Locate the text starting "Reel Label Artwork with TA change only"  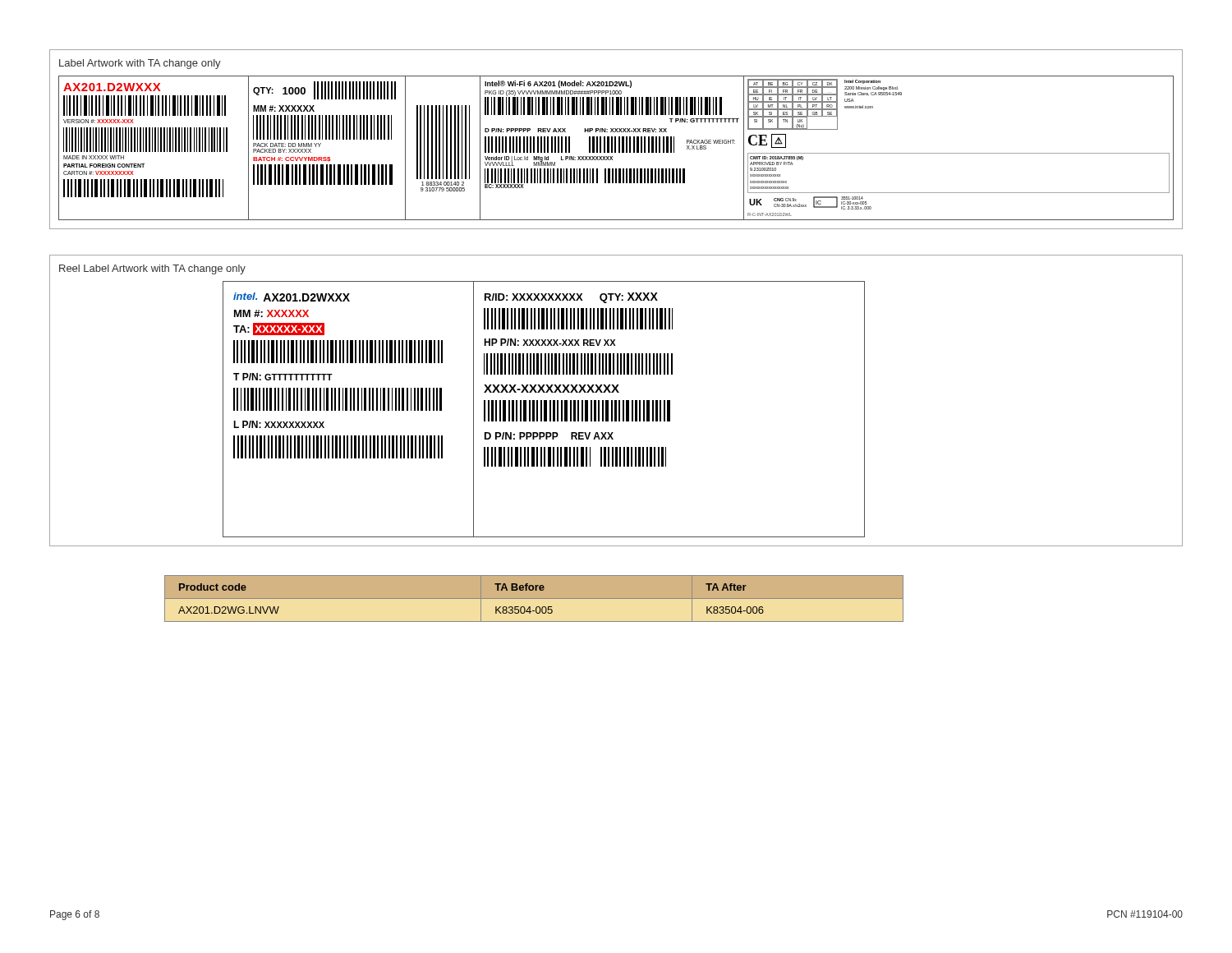click(616, 400)
